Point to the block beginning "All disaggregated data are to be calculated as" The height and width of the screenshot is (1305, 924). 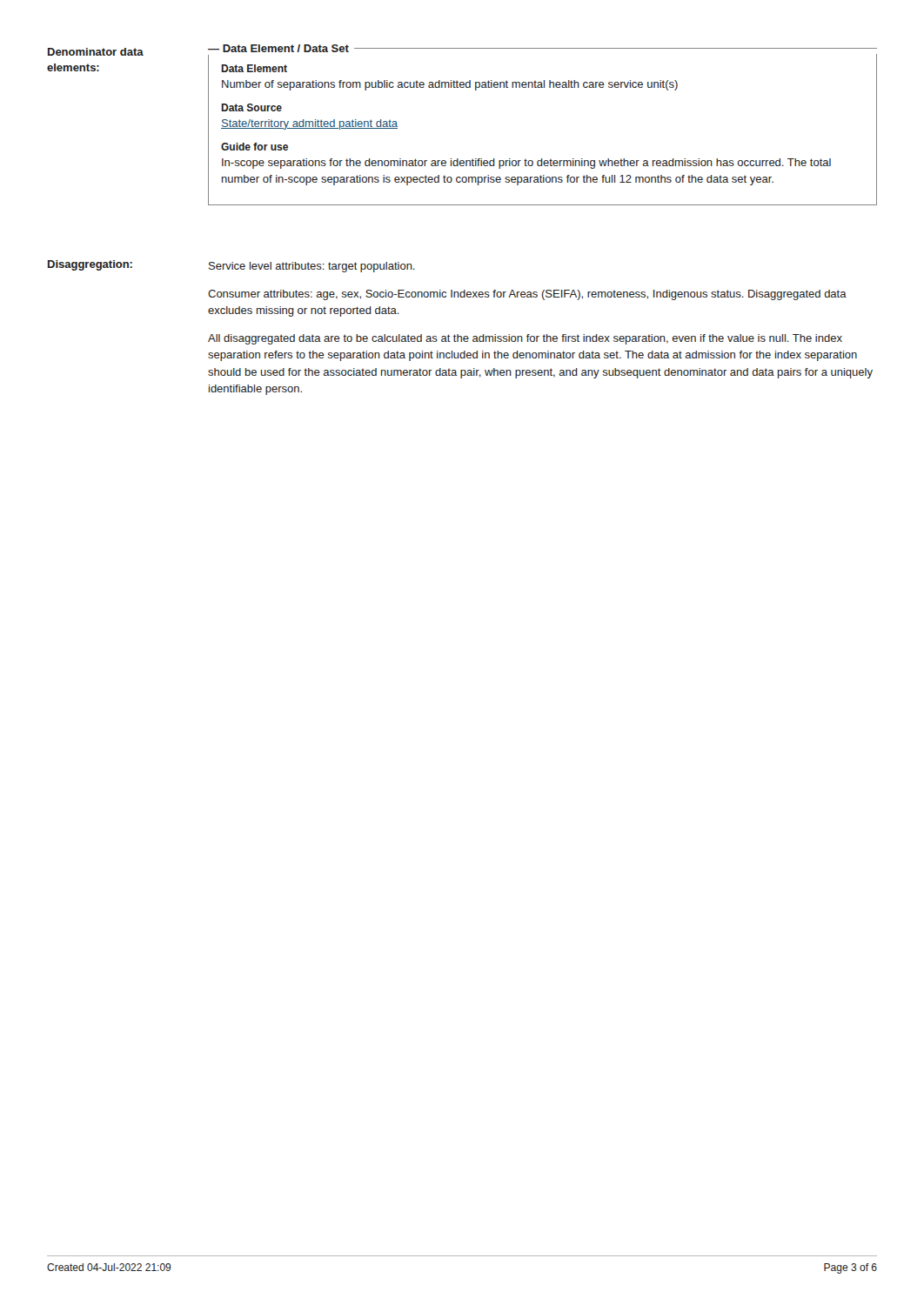click(540, 363)
